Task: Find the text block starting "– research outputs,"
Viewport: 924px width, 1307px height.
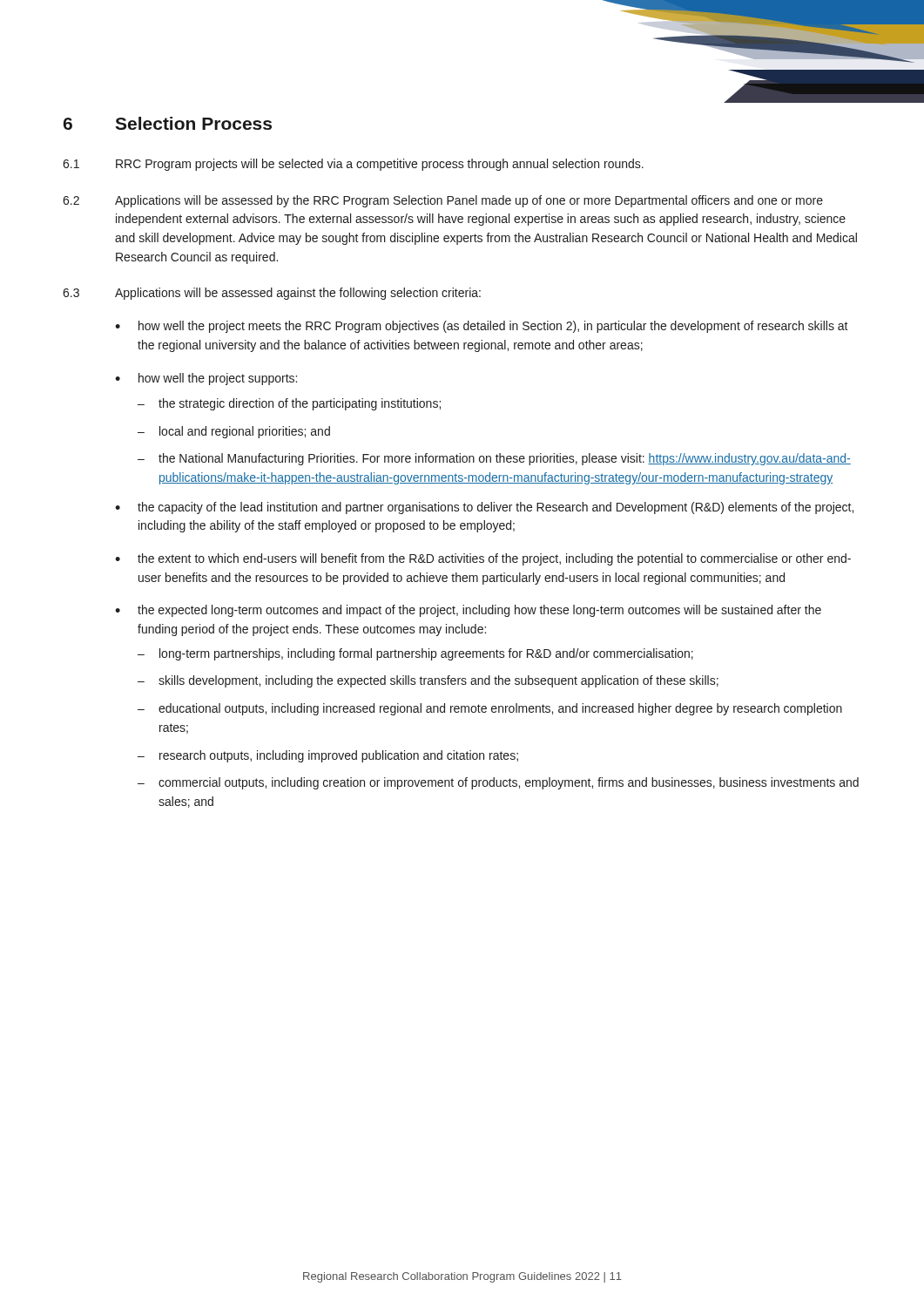Action: point(328,756)
